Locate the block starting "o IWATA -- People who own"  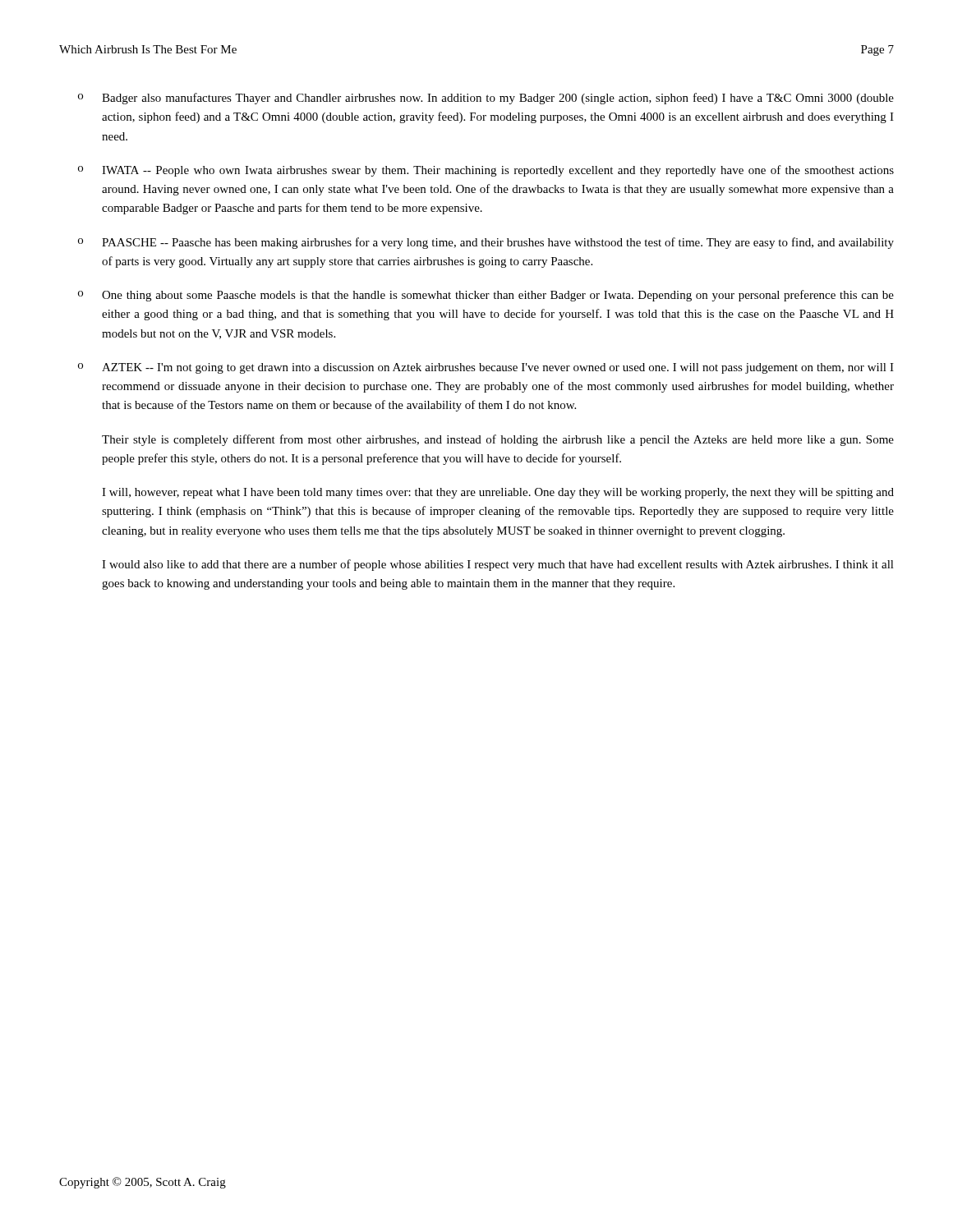(476, 189)
